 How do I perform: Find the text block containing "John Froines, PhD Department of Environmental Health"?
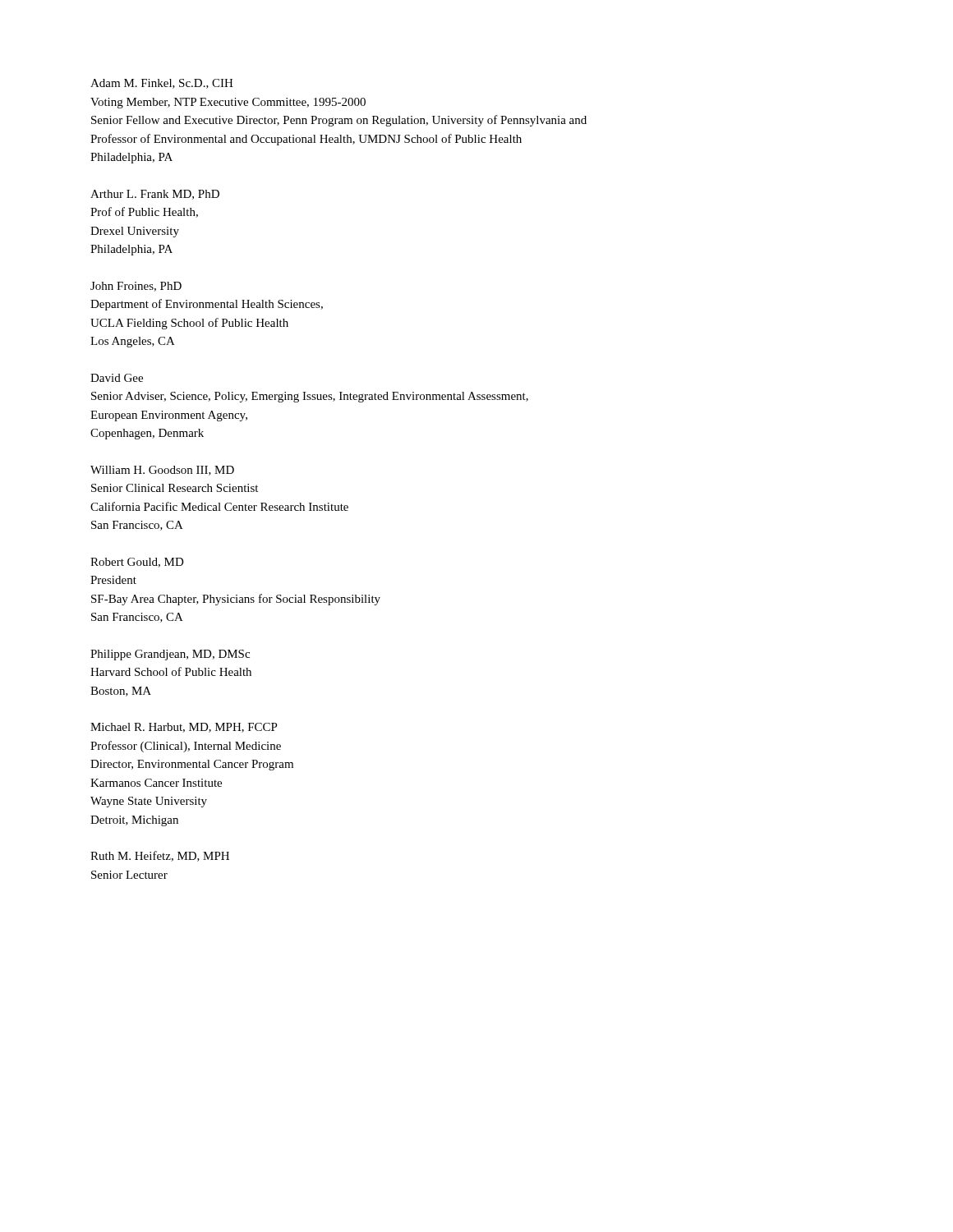[x=207, y=313]
